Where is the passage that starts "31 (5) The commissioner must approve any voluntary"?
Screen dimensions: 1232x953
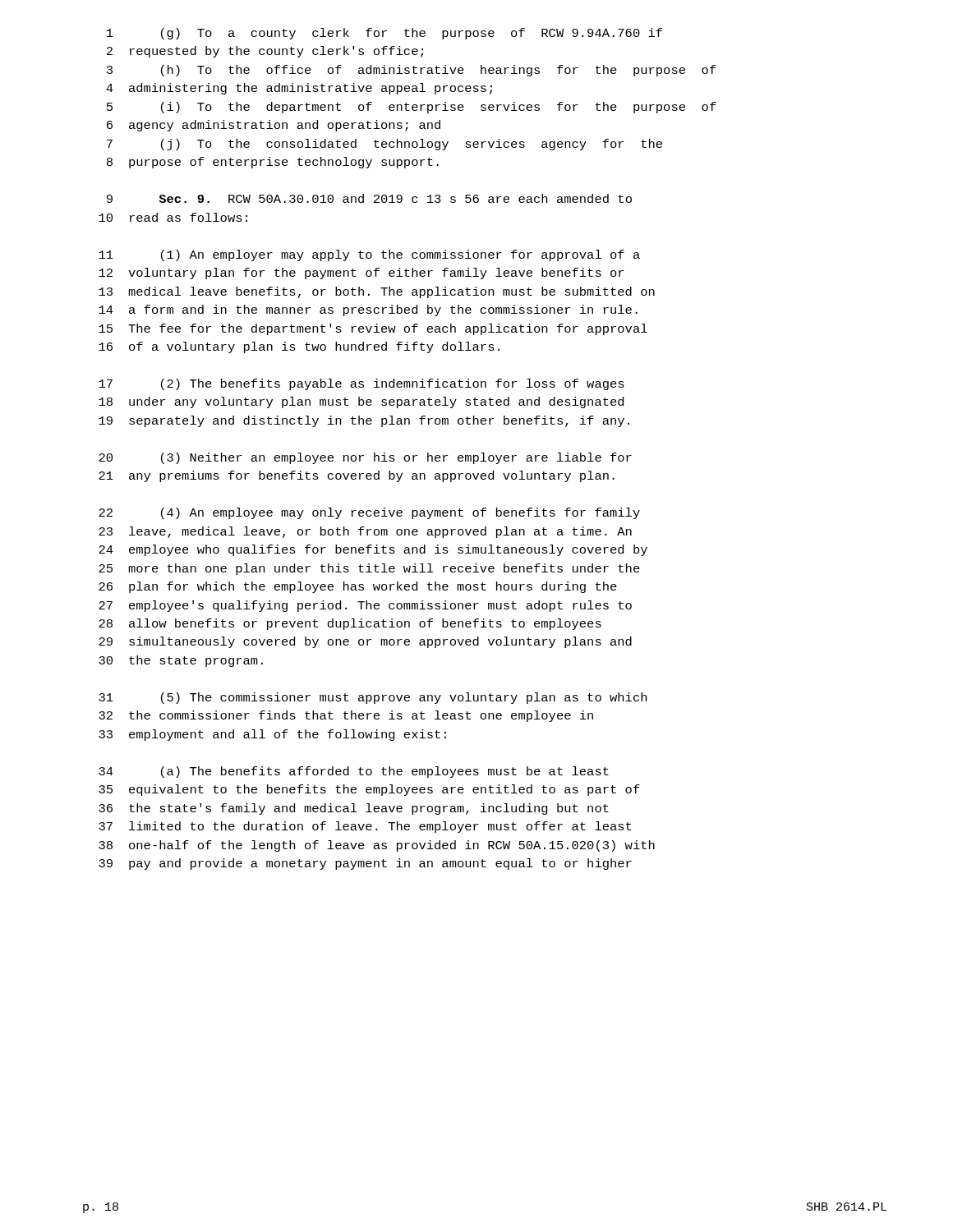click(485, 717)
